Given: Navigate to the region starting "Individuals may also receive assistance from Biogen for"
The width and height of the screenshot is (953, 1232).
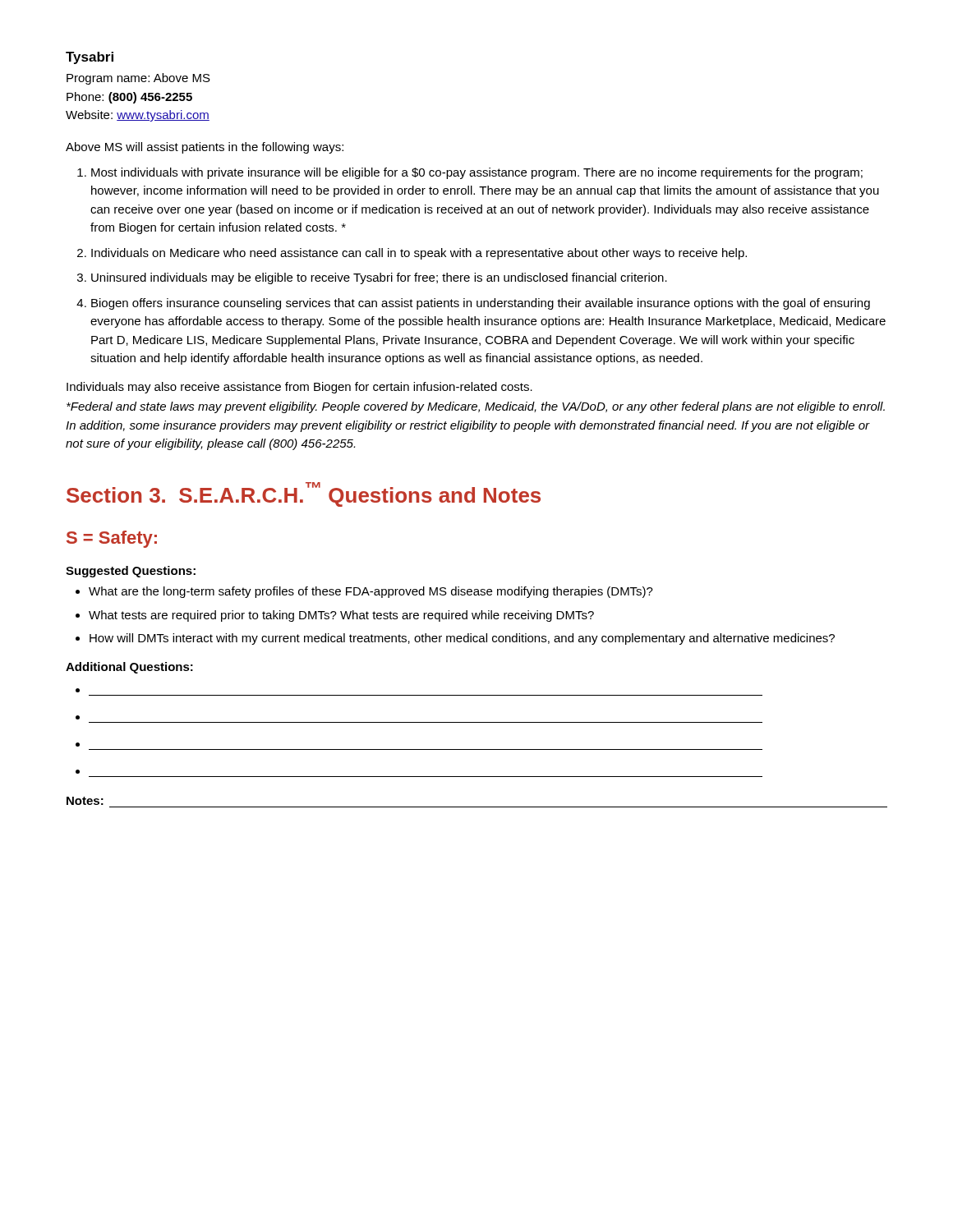Looking at the screenshot, I should click(299, 386).
